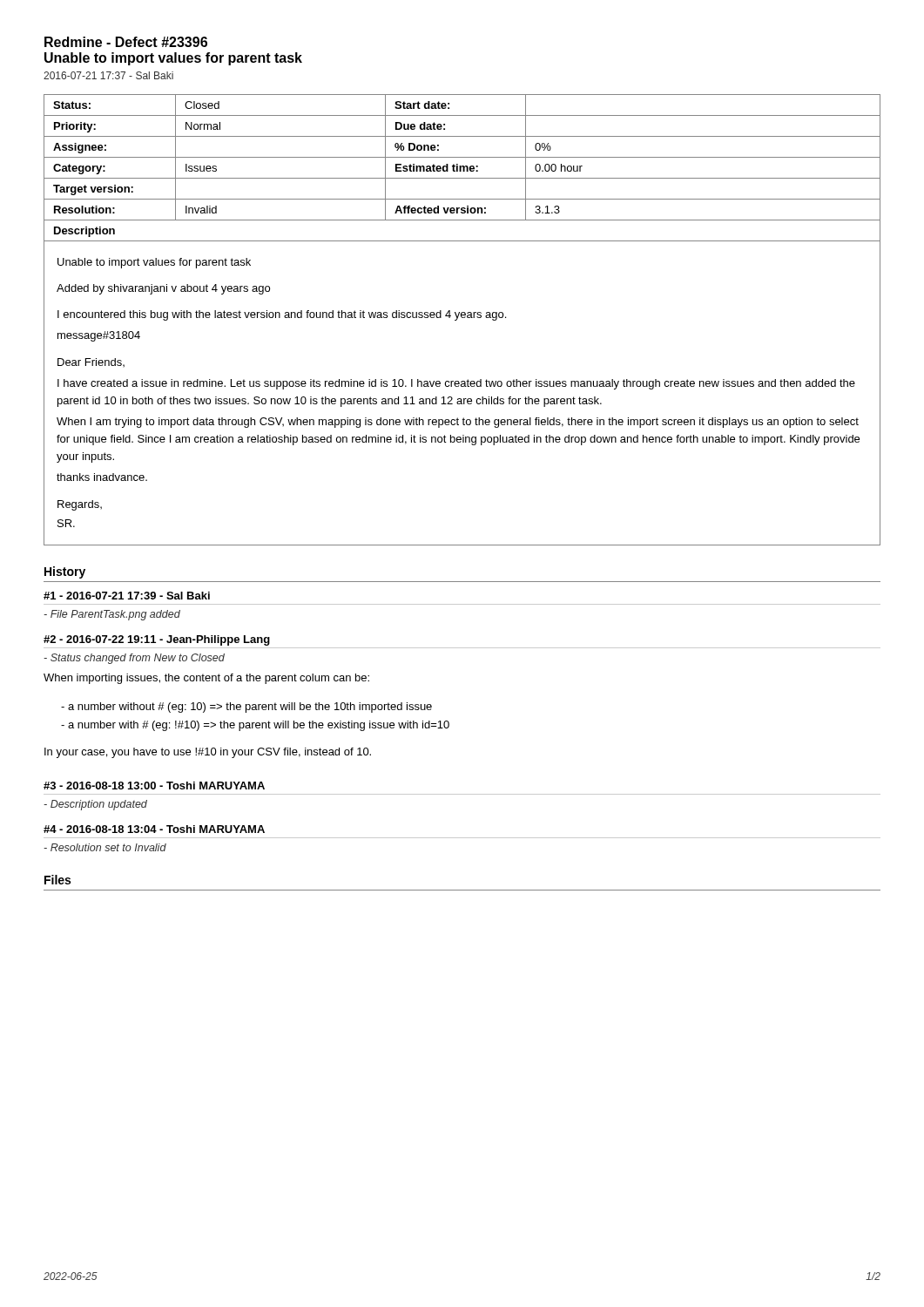Click on the element starting "In your case,"
Image resolution: width=924 pixels, height=1307 pixels.
[208, 751]
